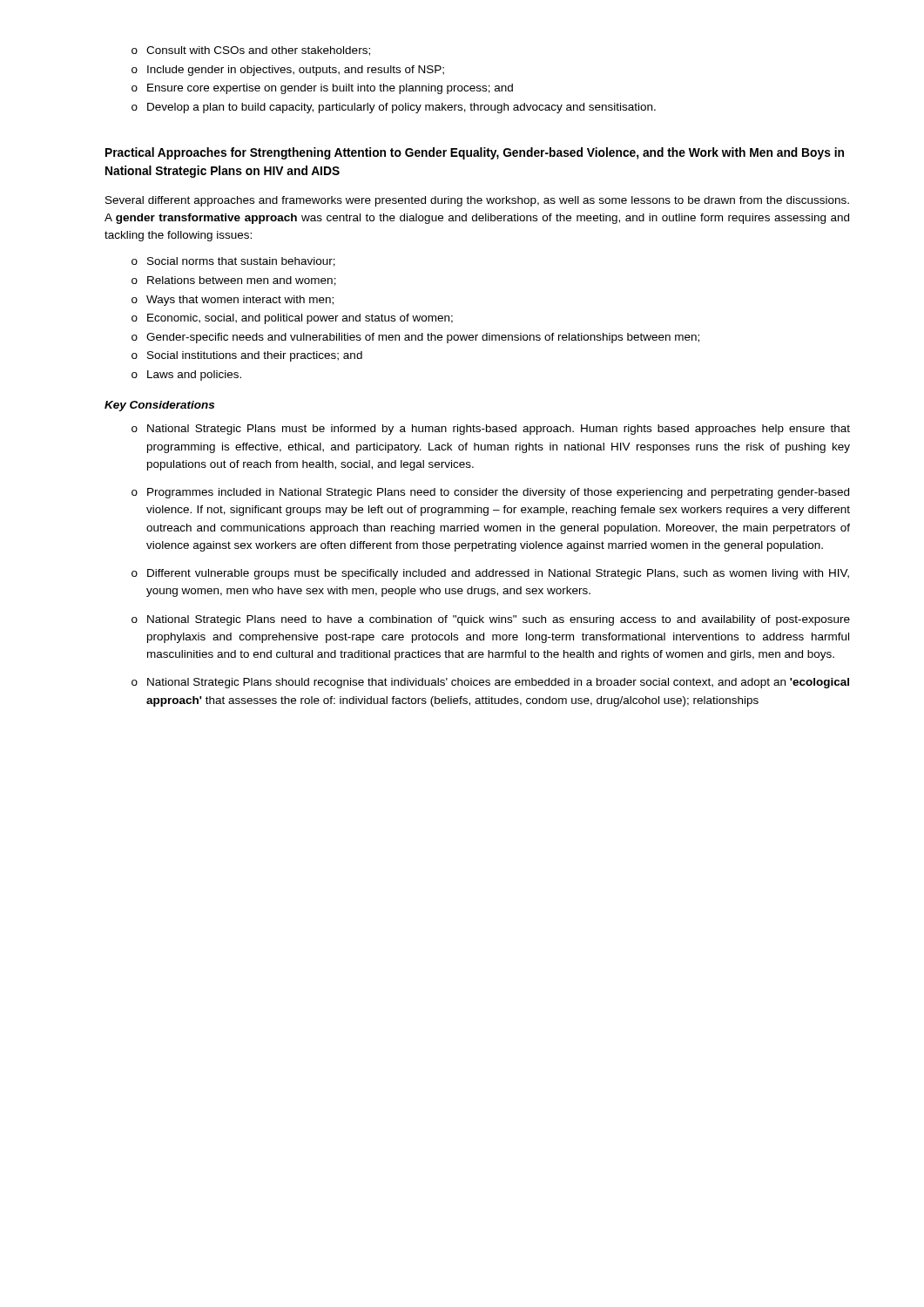Locate the list item containing "o Laws and policies."
Screen dimensions: 1307x924
(x=186, y=376)
